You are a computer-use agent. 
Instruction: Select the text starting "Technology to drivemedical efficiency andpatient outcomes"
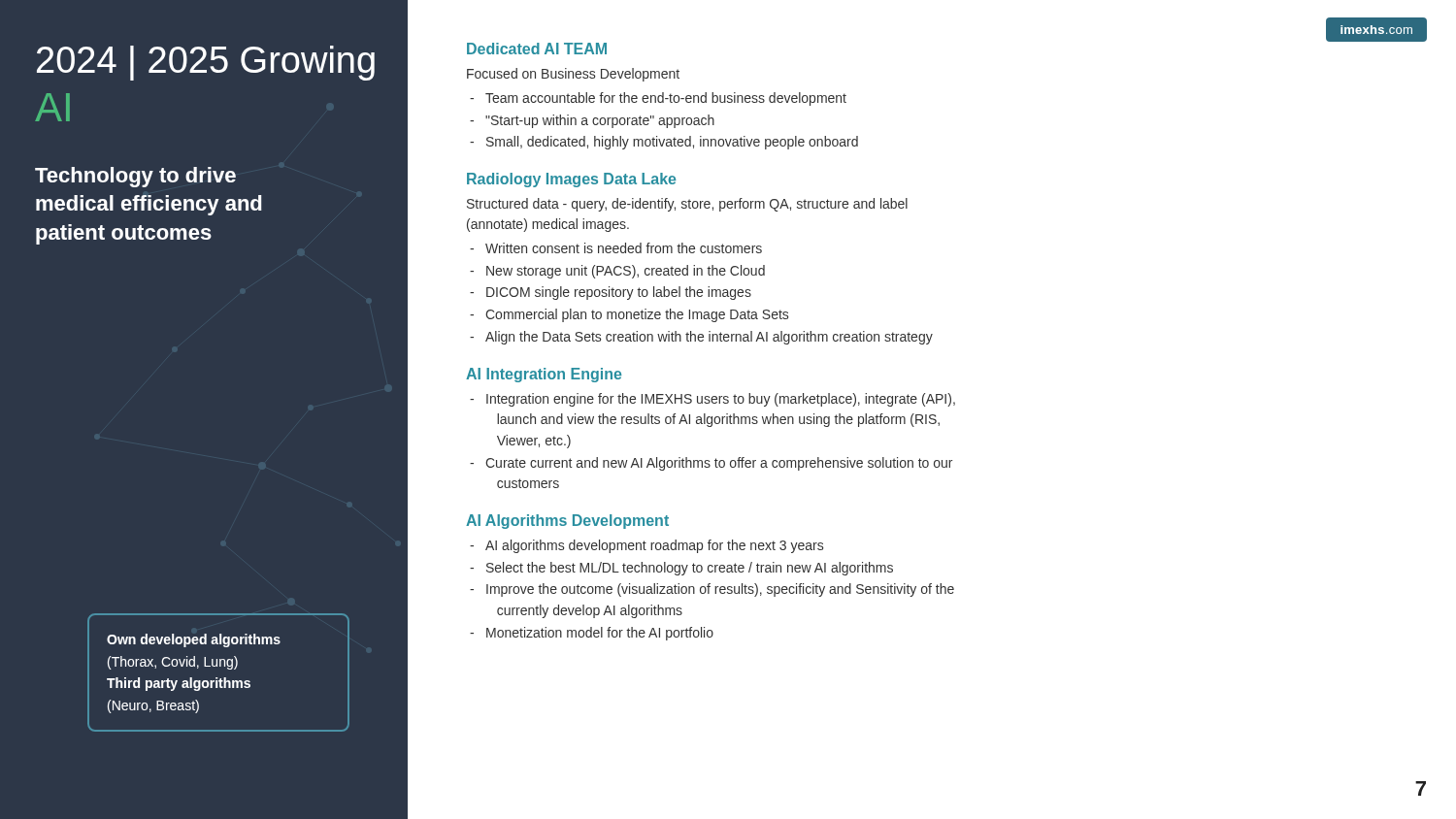[149, 204]
